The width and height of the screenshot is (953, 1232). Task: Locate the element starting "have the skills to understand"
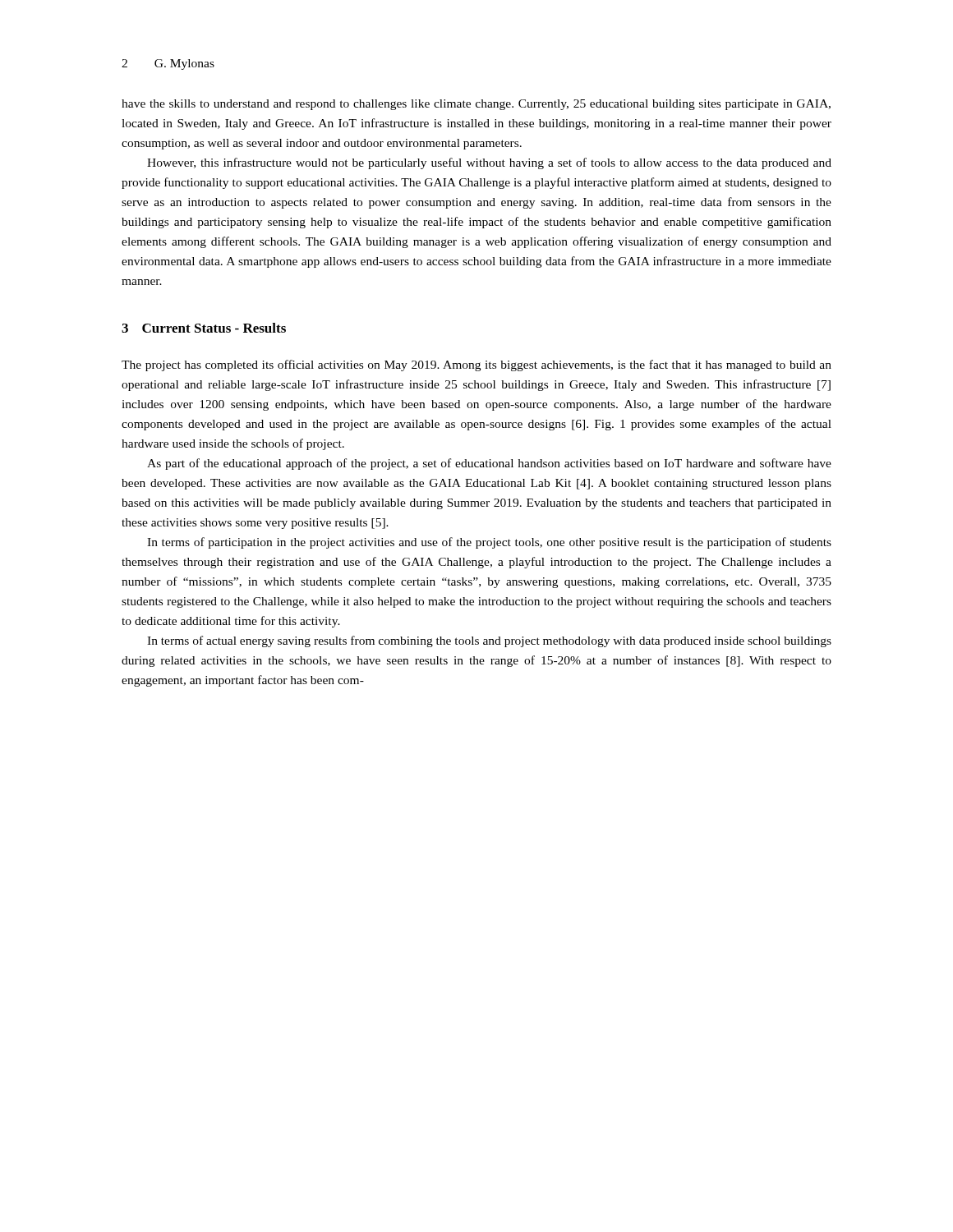476,123
